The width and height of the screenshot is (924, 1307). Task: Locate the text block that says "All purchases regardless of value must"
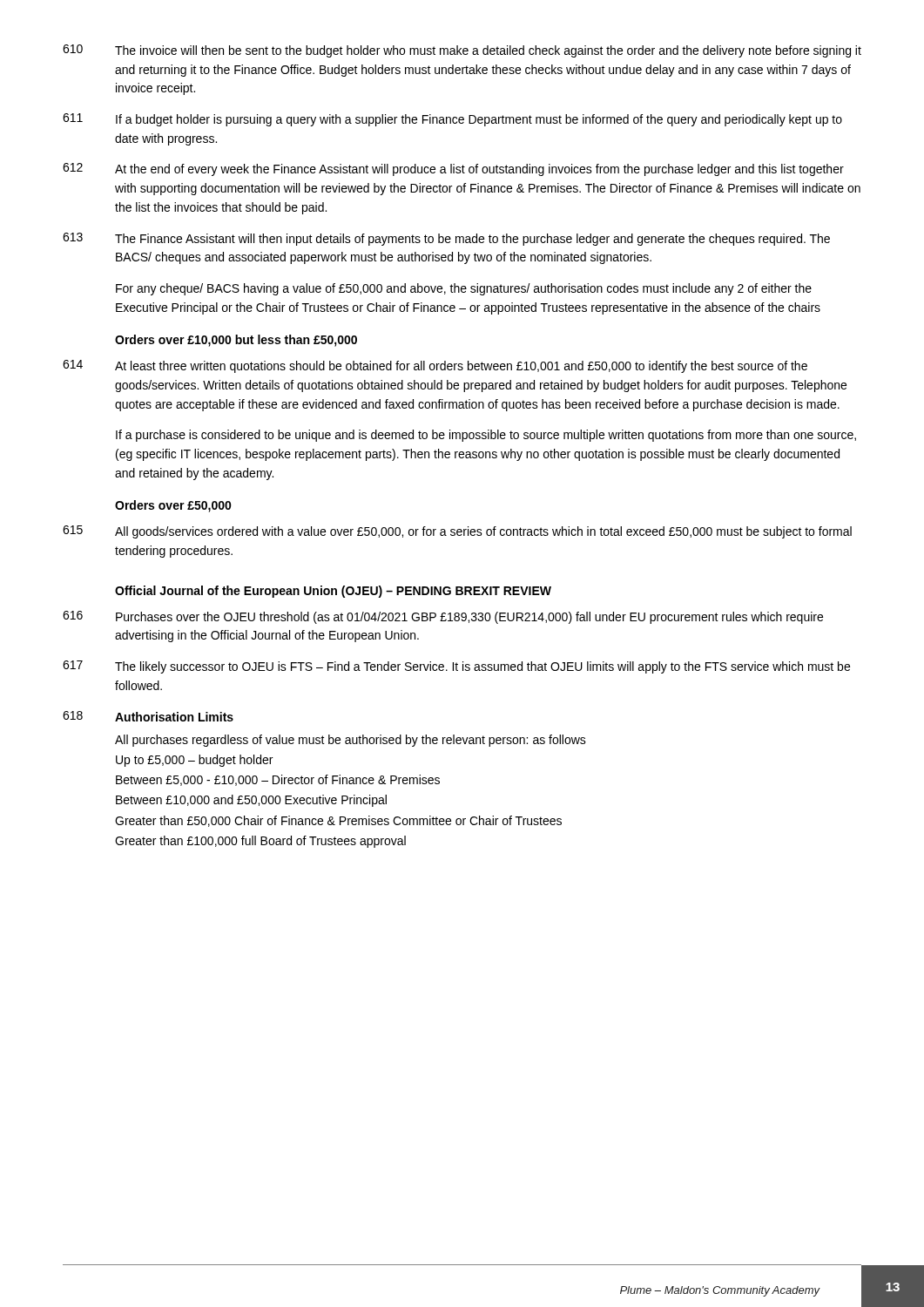click(350, 790)
